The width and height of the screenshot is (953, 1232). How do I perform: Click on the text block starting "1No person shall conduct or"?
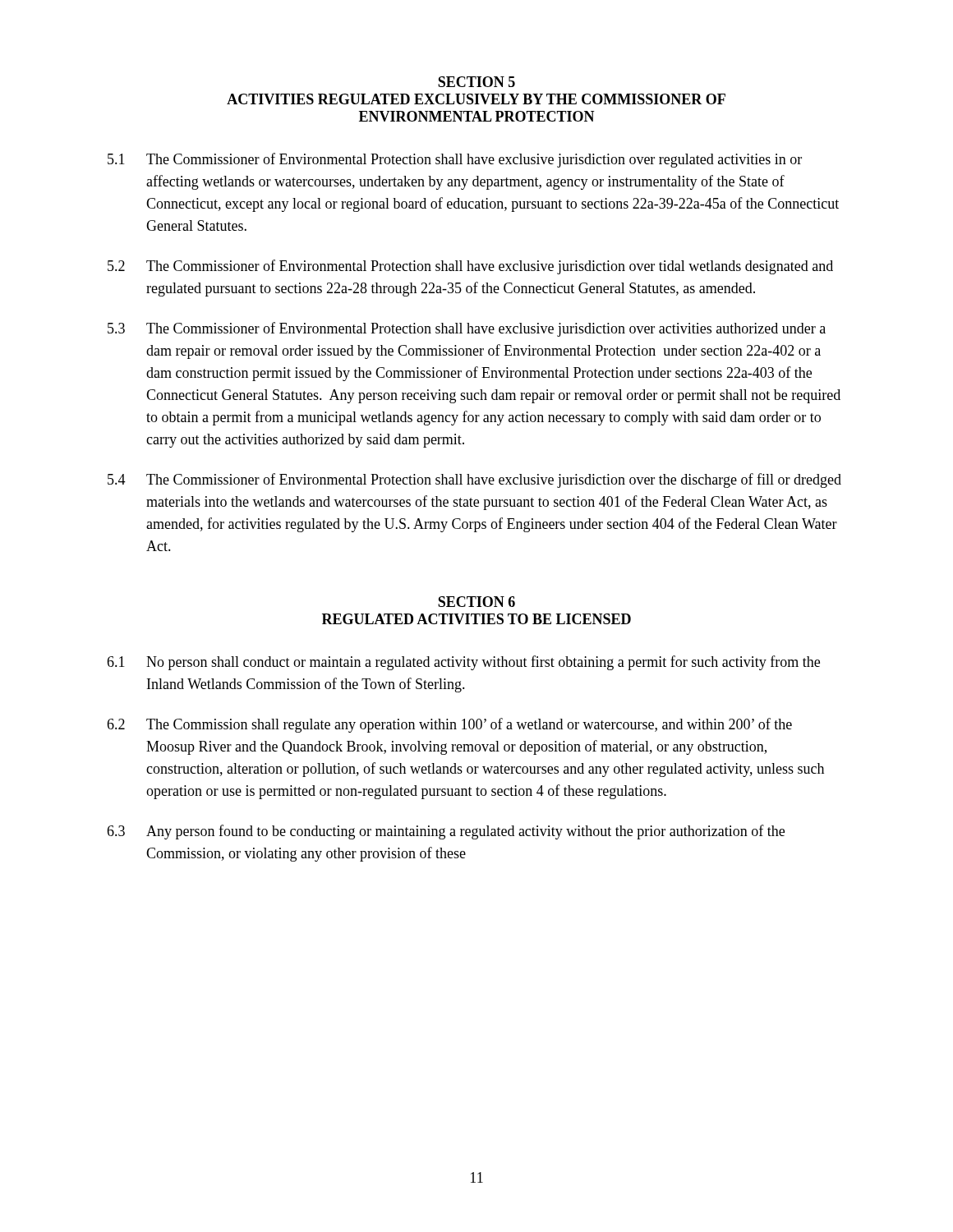(475, 674)
